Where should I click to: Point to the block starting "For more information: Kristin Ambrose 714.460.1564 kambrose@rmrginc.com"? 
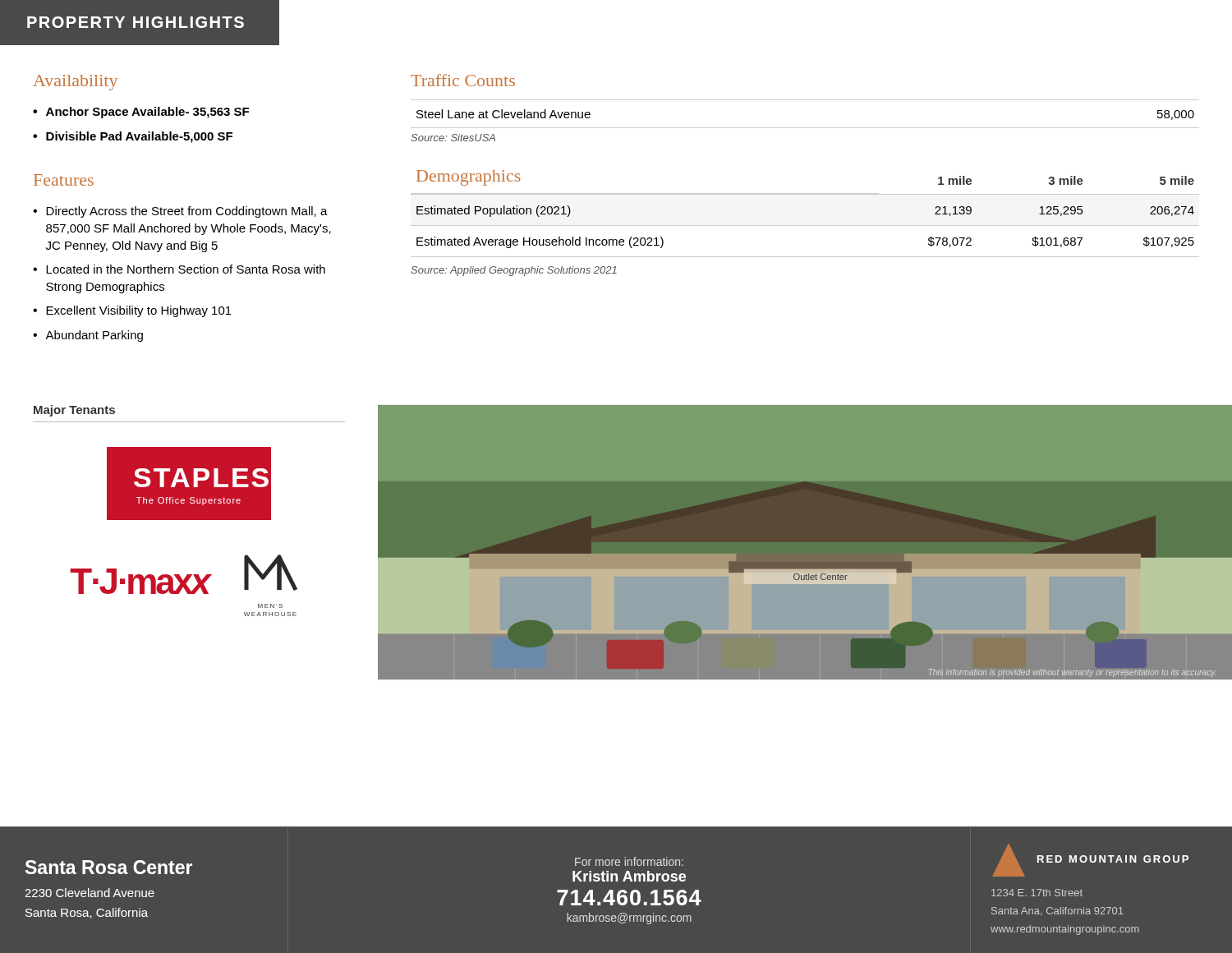pyautogui.click(x=629, y=890)
